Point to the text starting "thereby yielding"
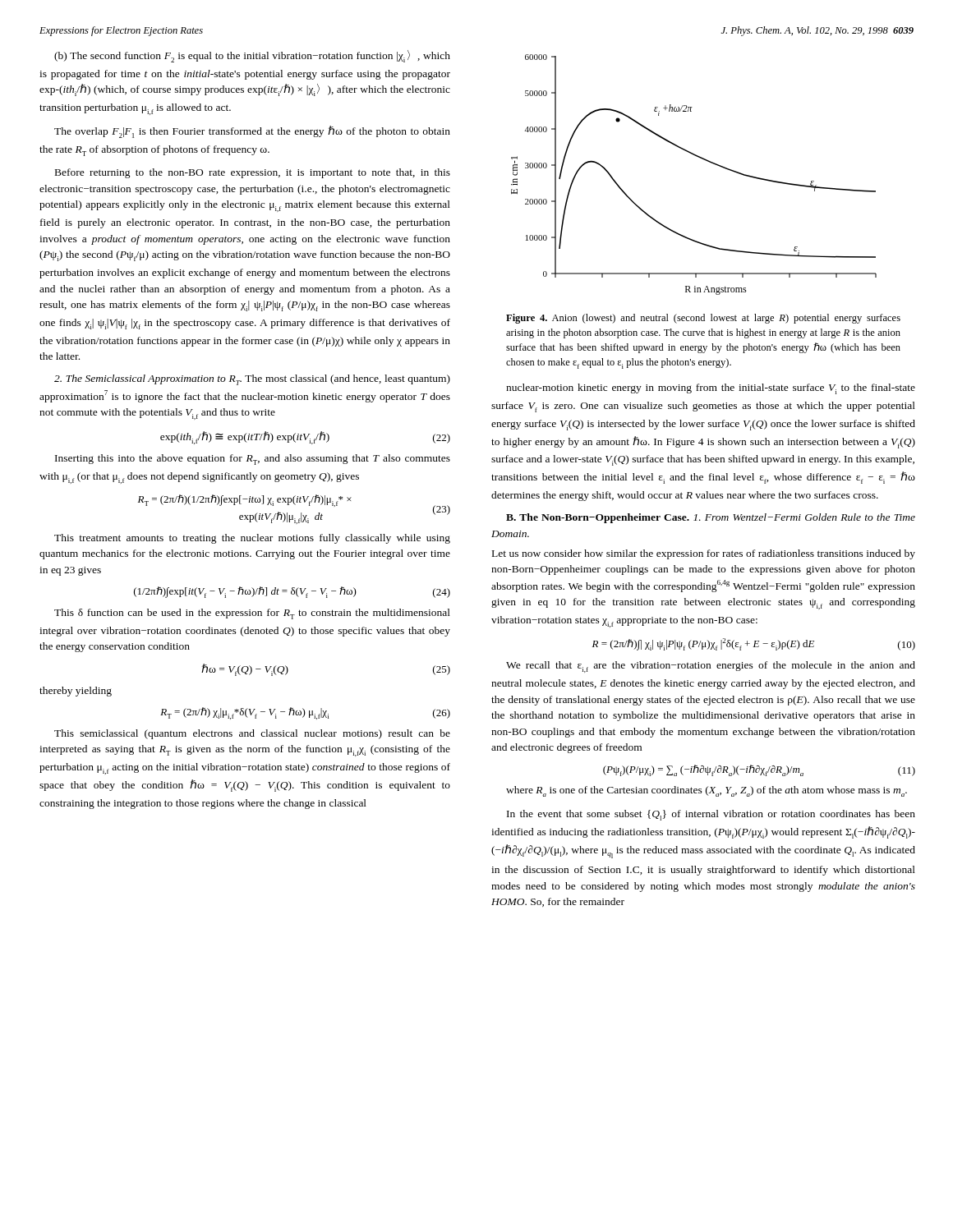Image resolution: width=953 pixels, height=1232 pixels. [x=76, y=692]
